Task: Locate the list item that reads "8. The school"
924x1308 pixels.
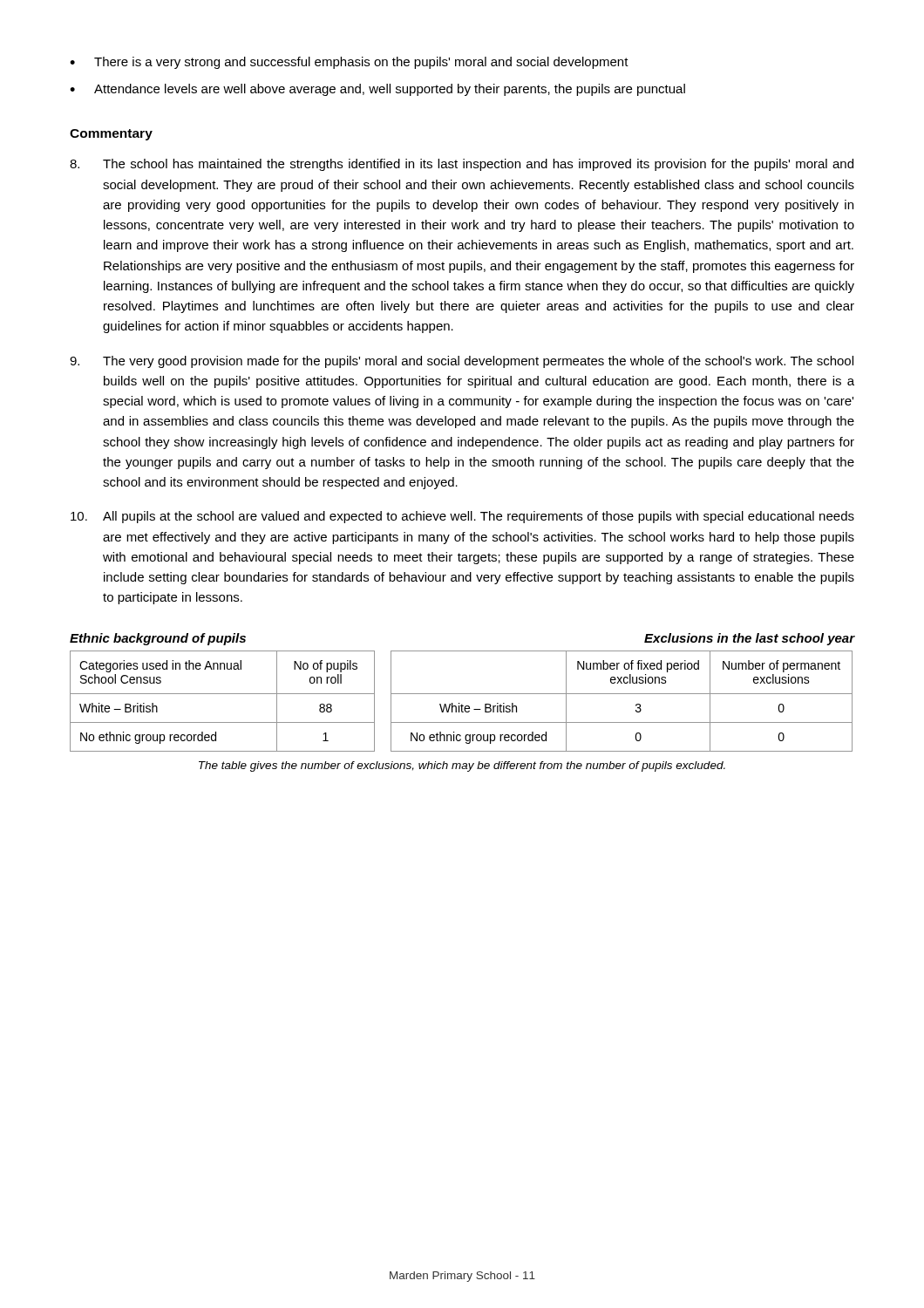Action: click(462, 245)
